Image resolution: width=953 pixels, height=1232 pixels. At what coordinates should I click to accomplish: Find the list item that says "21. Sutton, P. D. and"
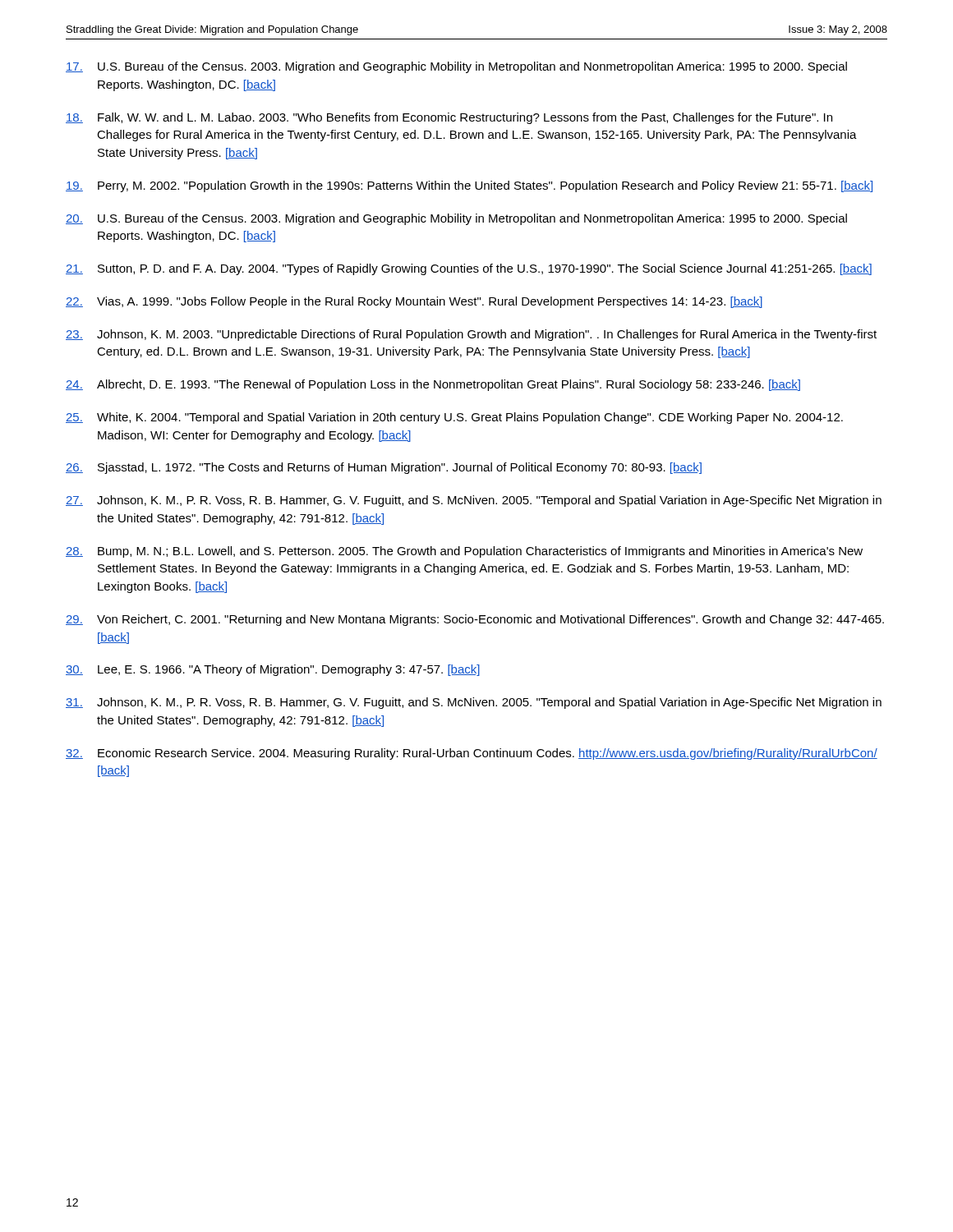[476, 269]
